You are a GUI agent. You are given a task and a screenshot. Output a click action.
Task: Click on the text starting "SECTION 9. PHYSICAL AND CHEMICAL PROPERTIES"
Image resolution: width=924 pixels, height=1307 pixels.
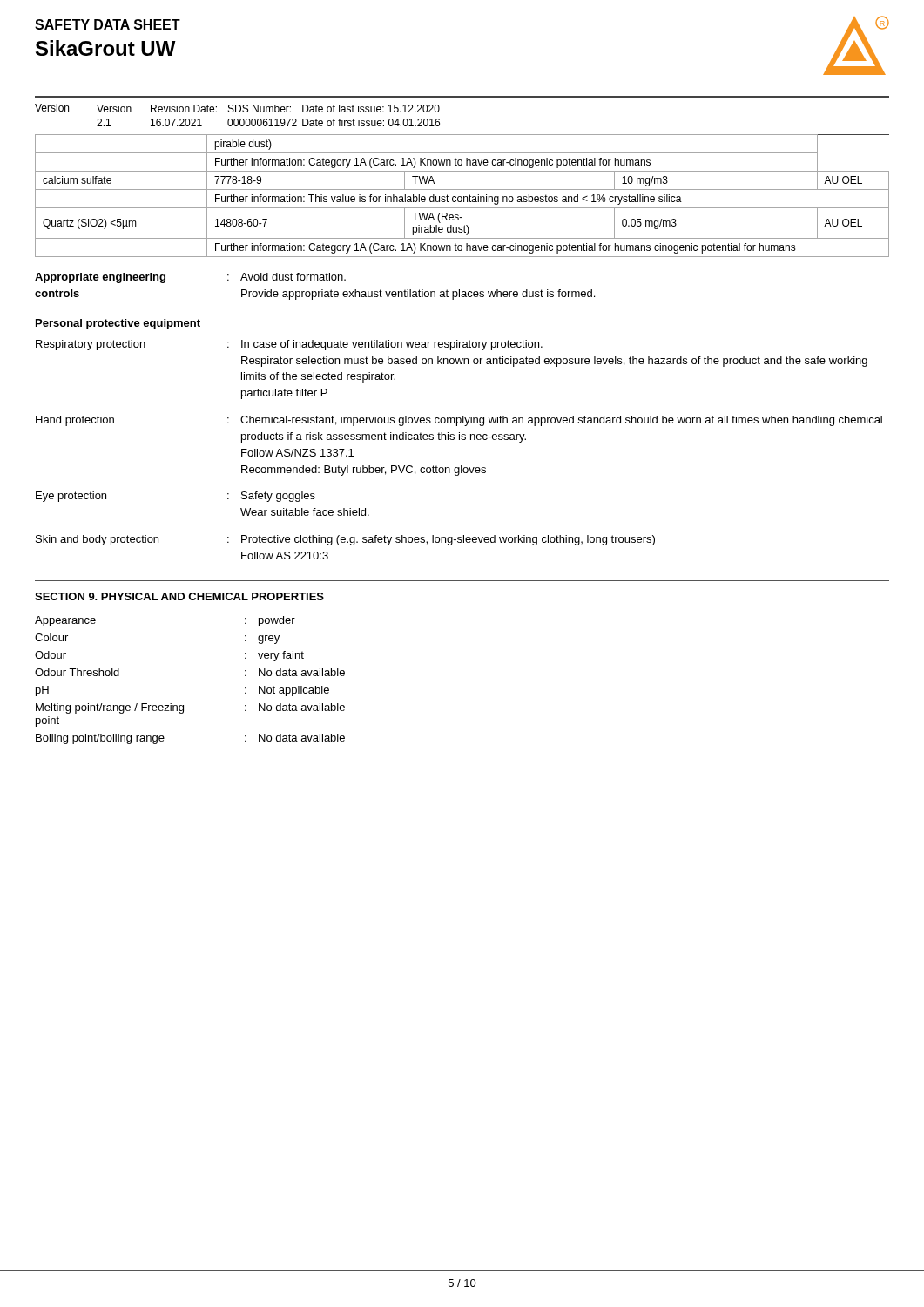[179, 596]
